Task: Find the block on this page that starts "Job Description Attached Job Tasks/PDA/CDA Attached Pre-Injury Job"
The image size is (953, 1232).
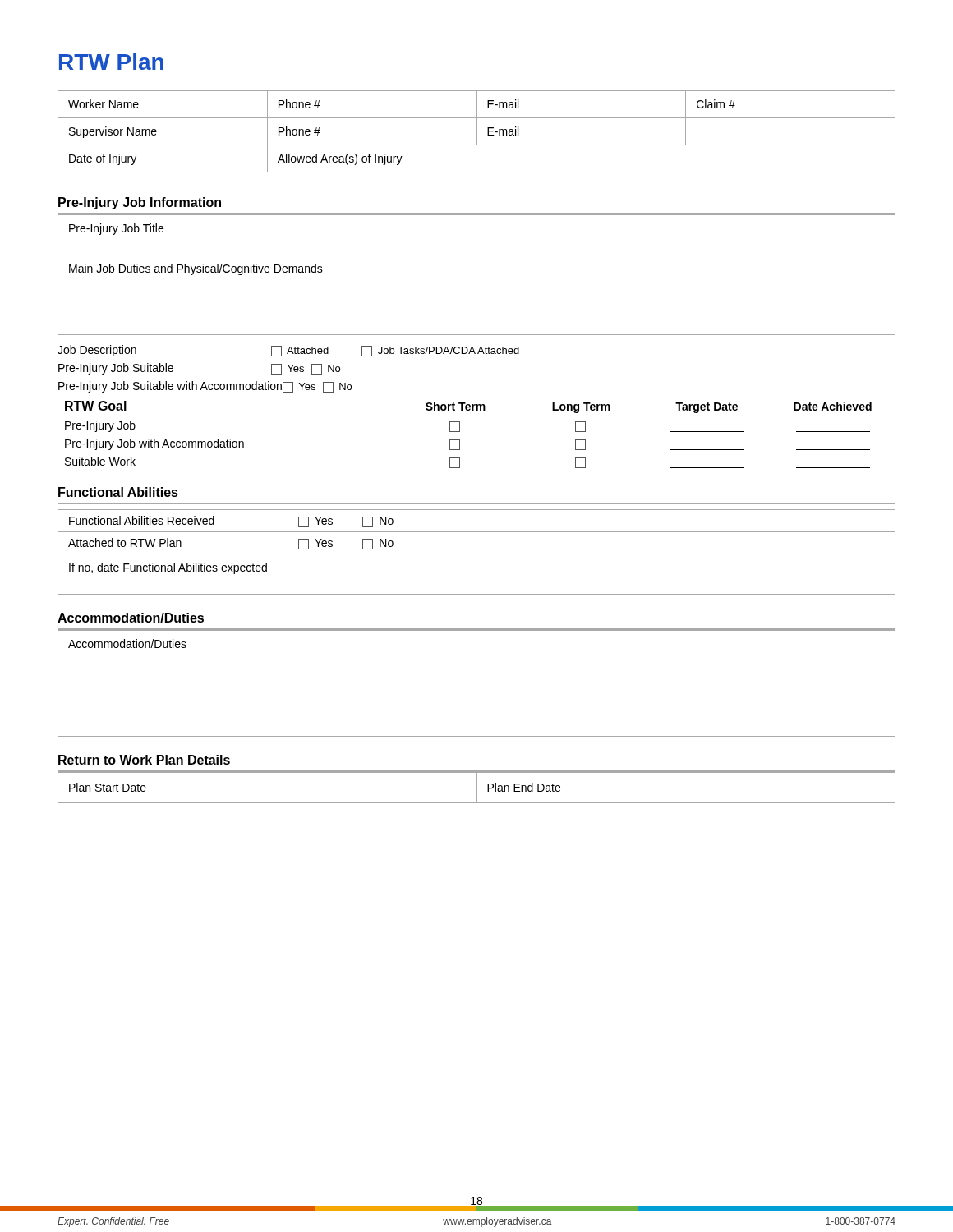Action: pyautogui.click(x=288, y=351)
